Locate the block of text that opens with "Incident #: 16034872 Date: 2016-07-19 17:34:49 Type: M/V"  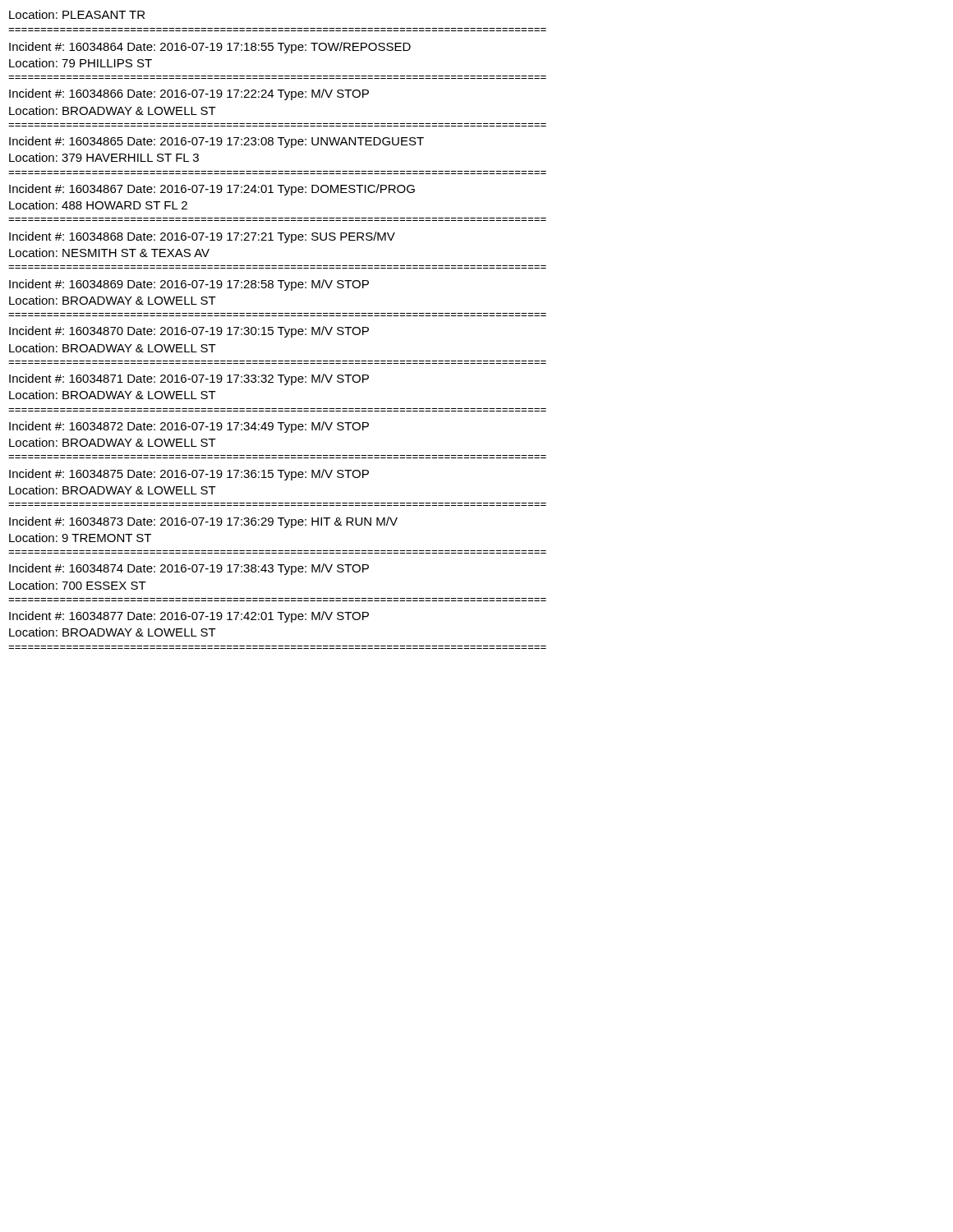[x=189, y=434]
